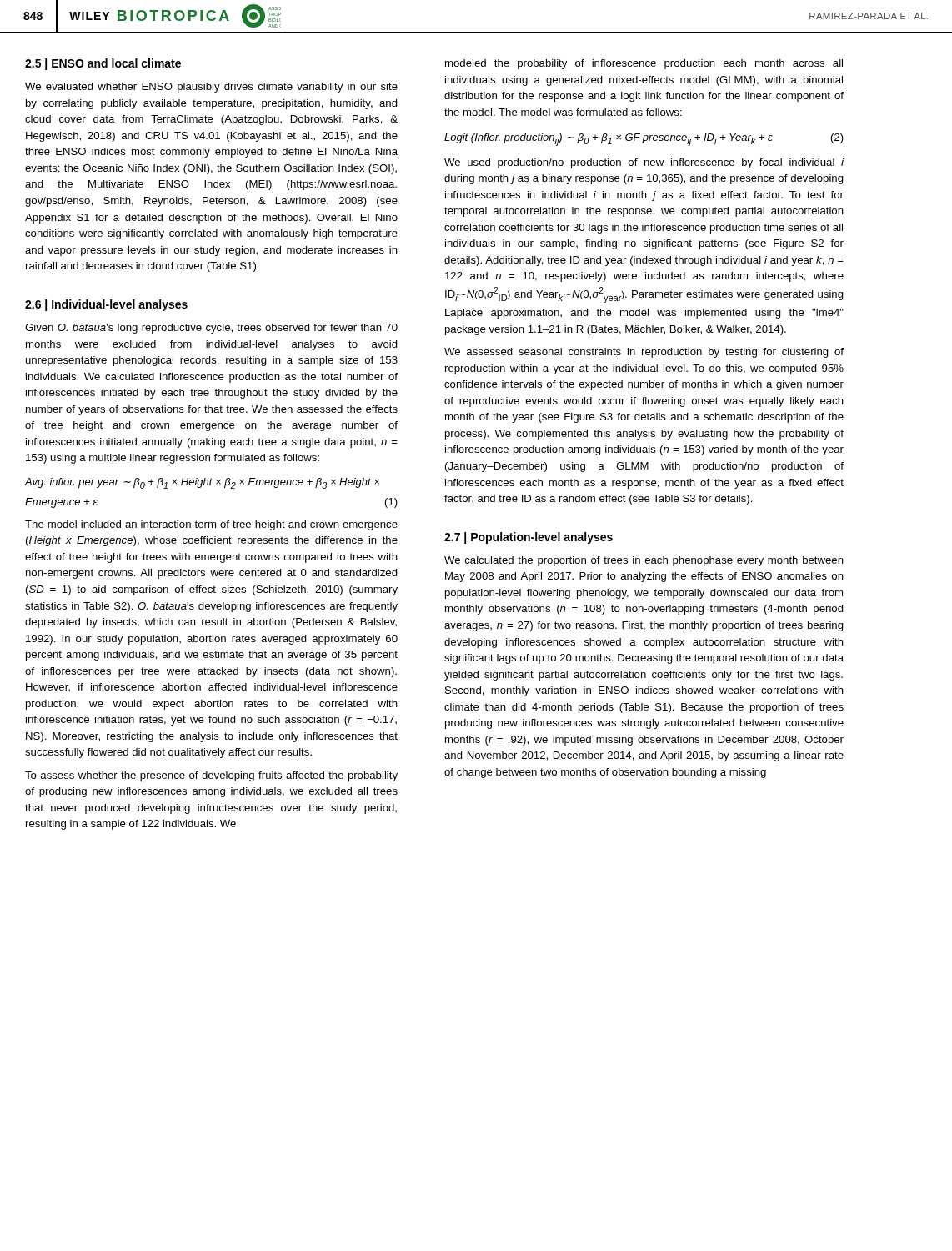The height and width of the screenshot is (1251, 952).
Task: Locate the block starting "modeled the probability of inflorescence production"
Action: tap(644, 87)
